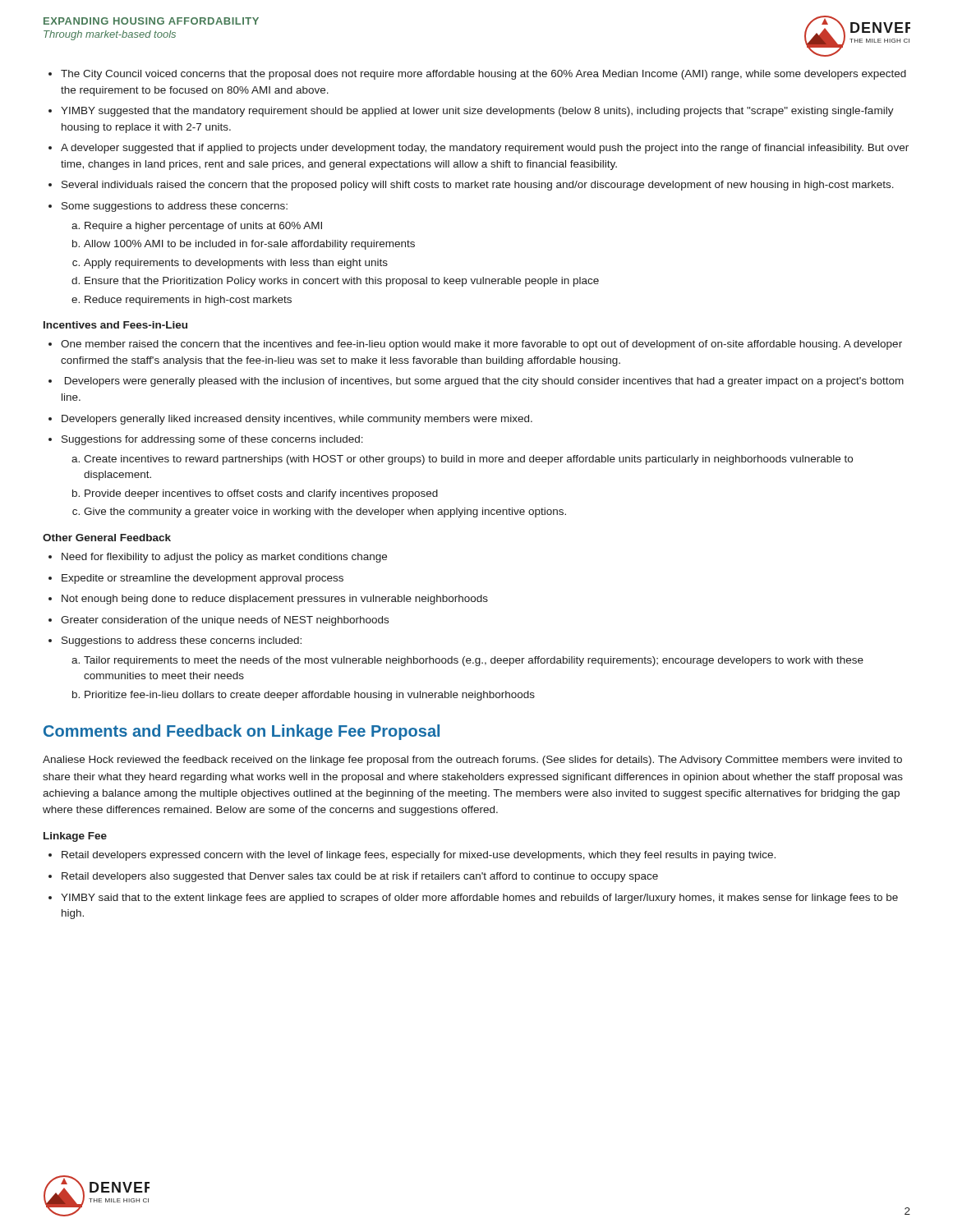Click on the element starting "Other General Feedback"
The width and height of the screenshot is (953, 1232).
107,538
